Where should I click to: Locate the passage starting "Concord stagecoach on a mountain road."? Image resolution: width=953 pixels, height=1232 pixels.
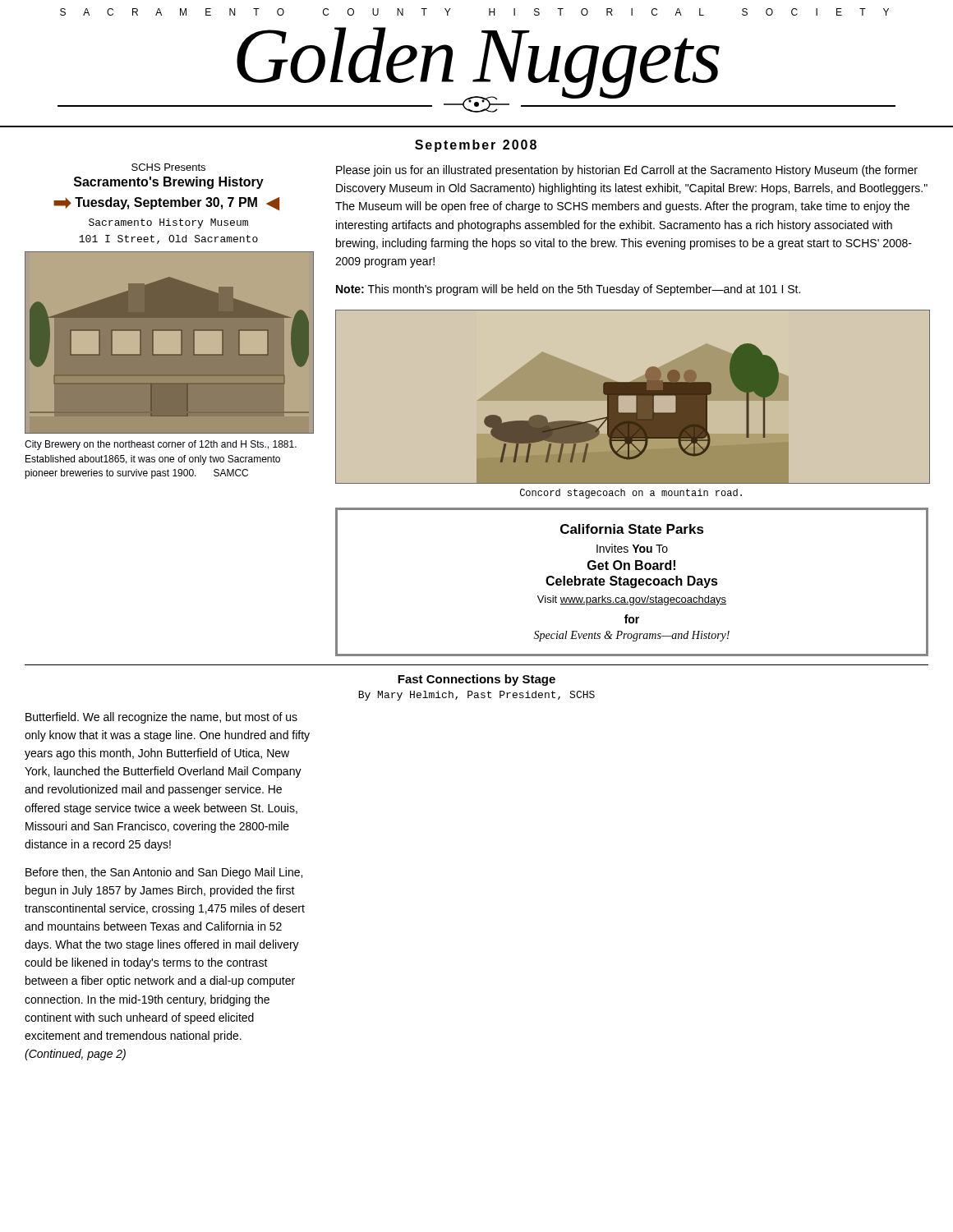click(x=632, y=494)
